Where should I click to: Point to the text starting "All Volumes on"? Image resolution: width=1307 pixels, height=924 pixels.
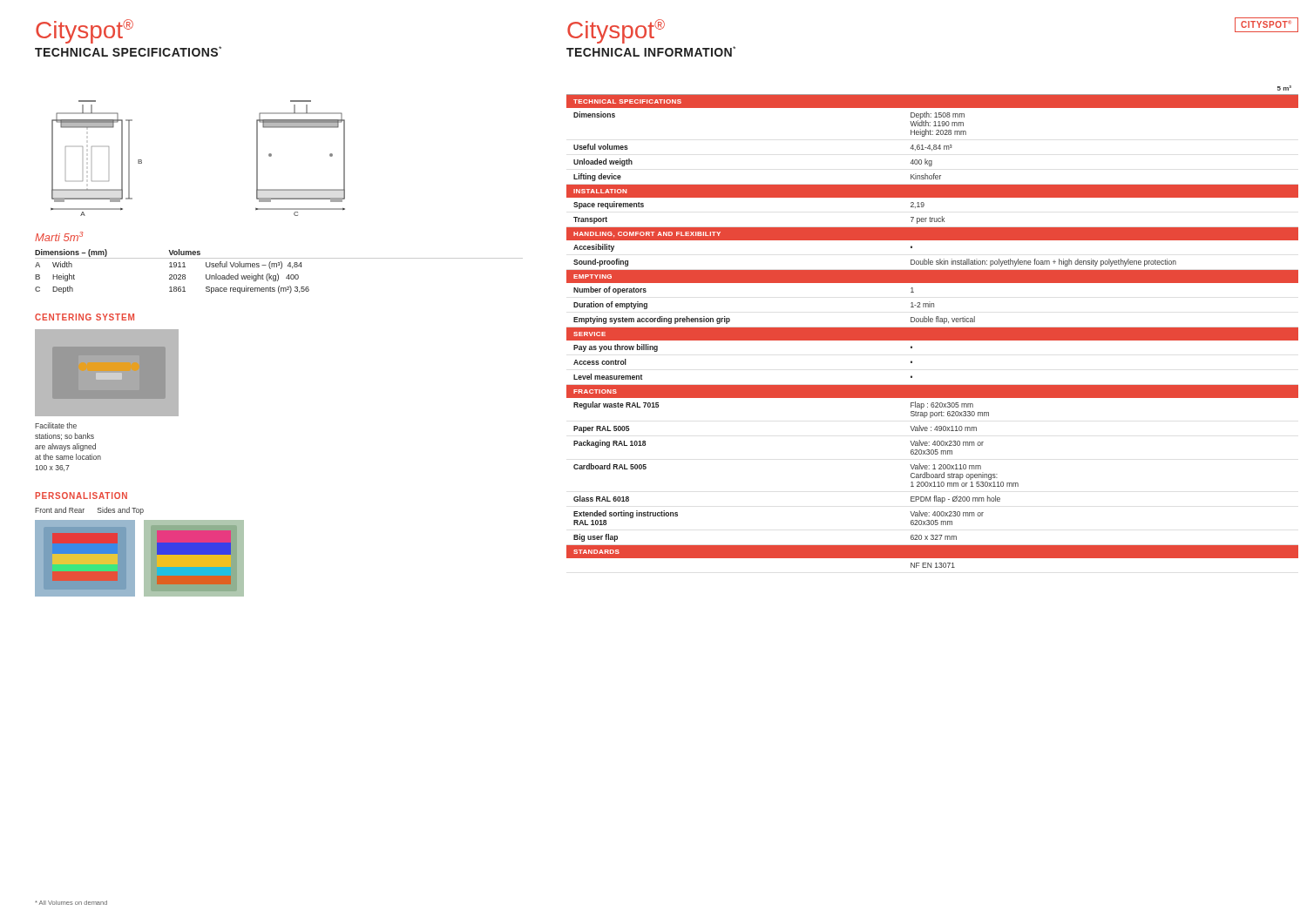(x=71, y=903)
